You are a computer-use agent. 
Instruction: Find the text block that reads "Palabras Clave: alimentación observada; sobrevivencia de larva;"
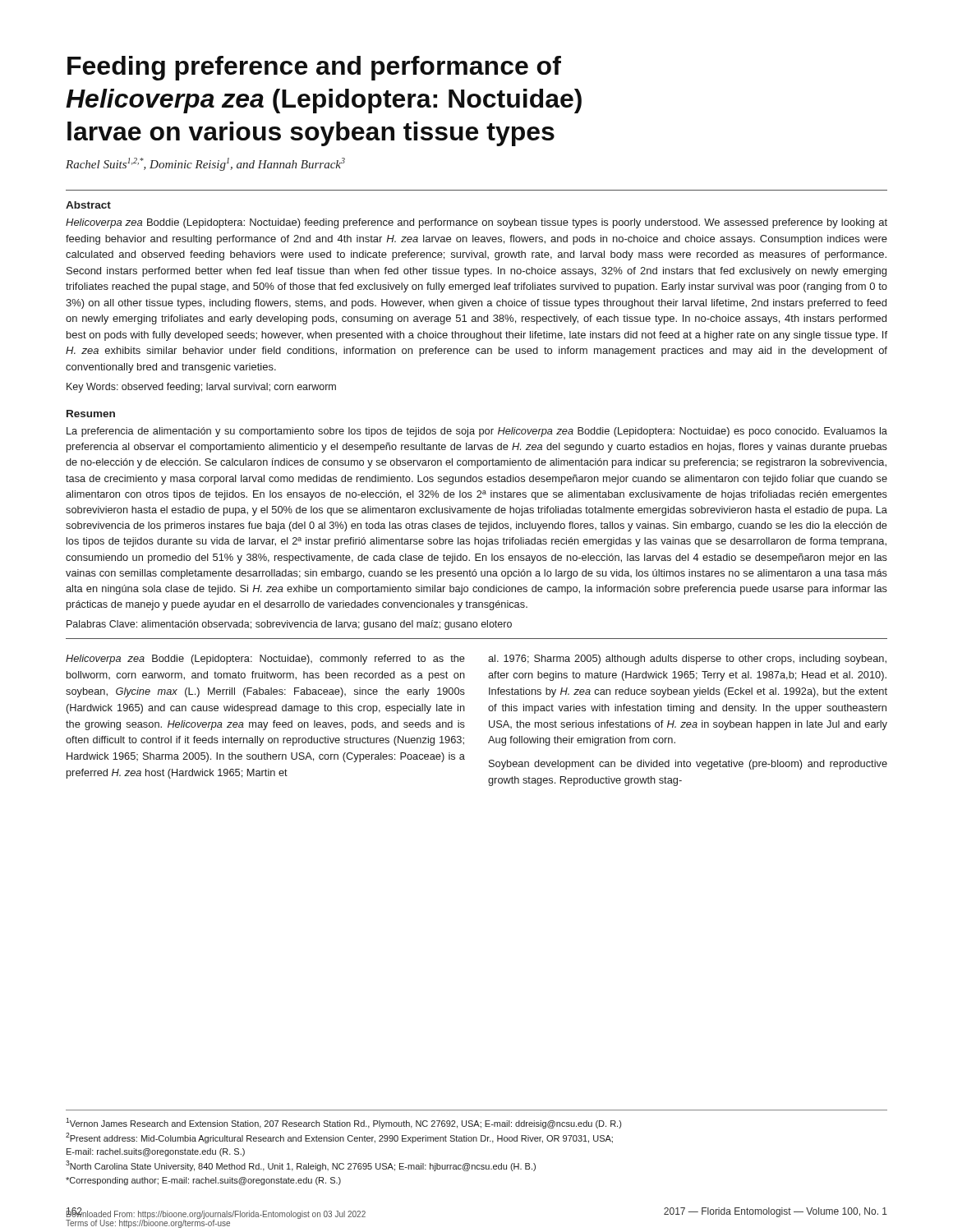(x=289, y=624)
